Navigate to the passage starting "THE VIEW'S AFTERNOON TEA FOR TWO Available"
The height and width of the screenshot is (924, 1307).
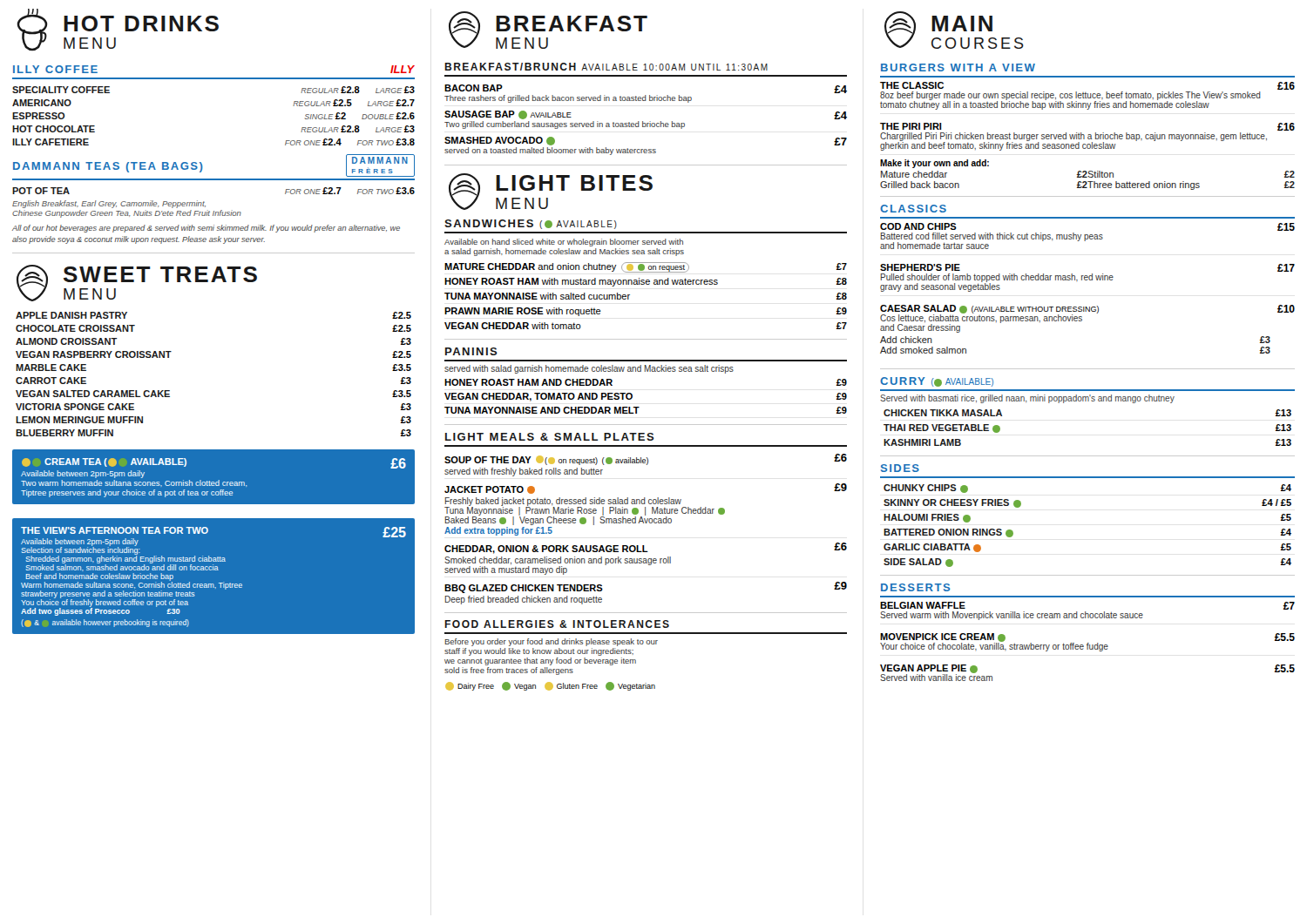(213, 576)
